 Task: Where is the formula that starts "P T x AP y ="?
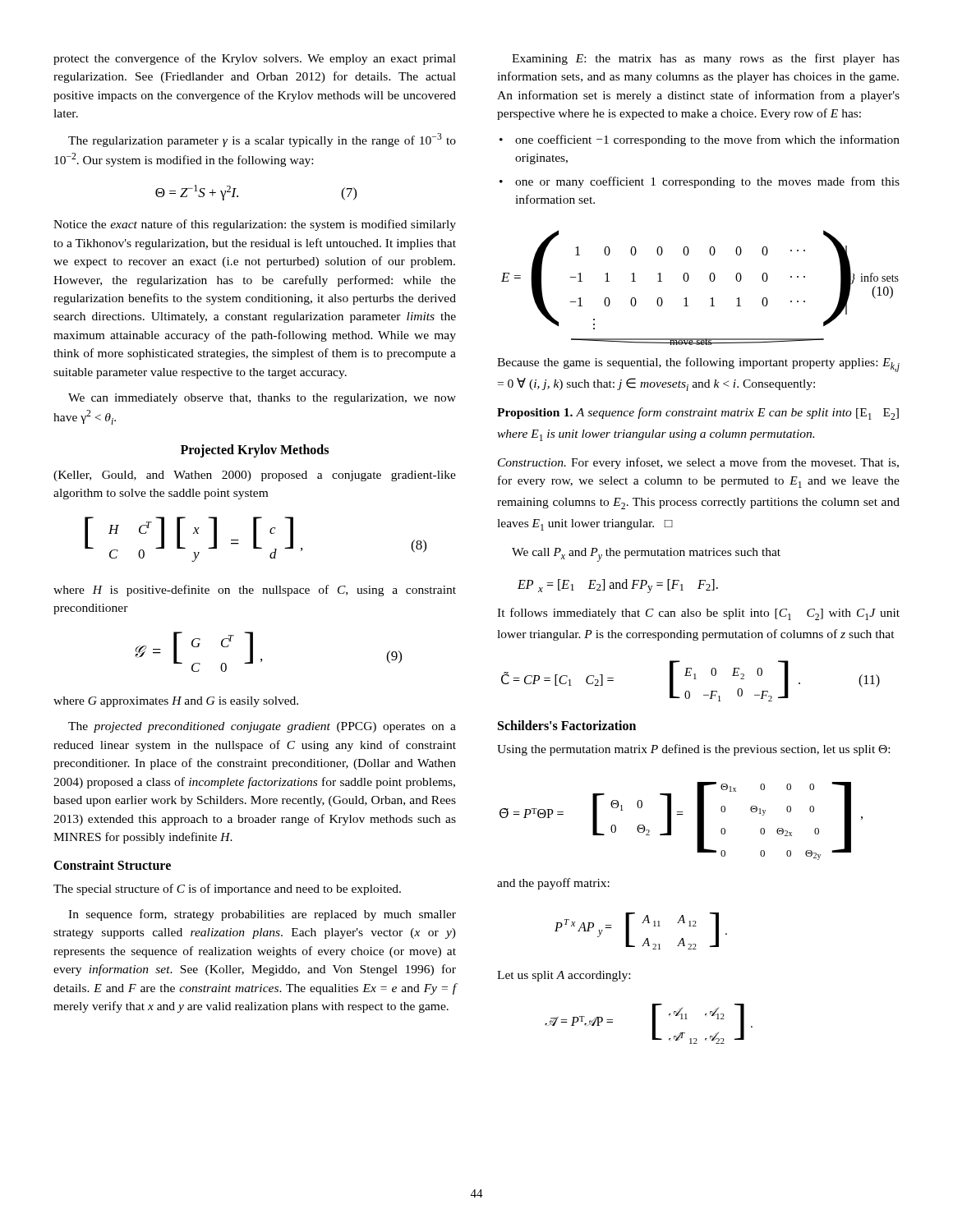698,929
